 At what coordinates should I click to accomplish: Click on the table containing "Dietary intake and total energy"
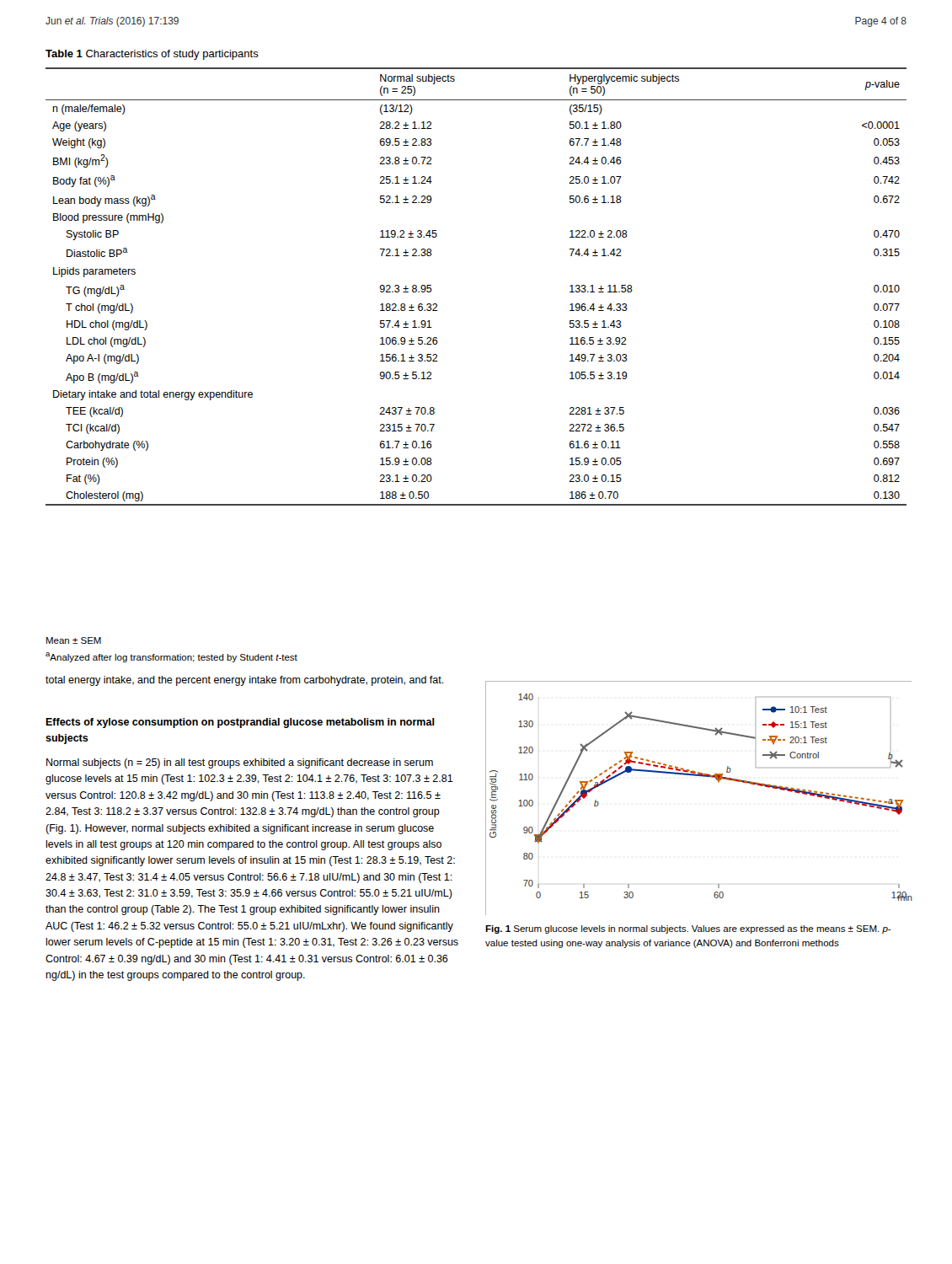[x=476, y=286]
